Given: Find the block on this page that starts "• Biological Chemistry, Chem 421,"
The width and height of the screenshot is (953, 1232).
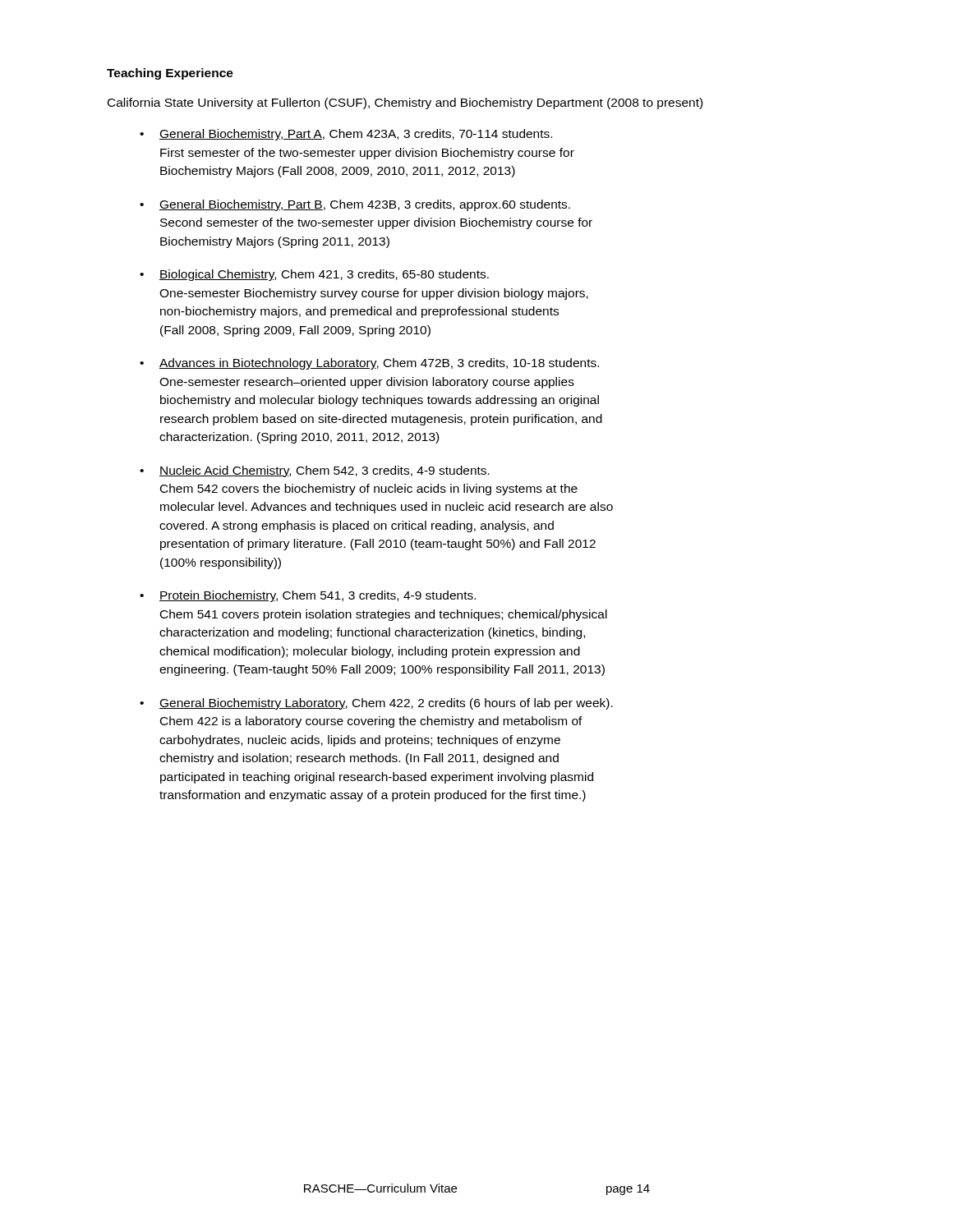Looking at the screenshot, I should (364, 302).
